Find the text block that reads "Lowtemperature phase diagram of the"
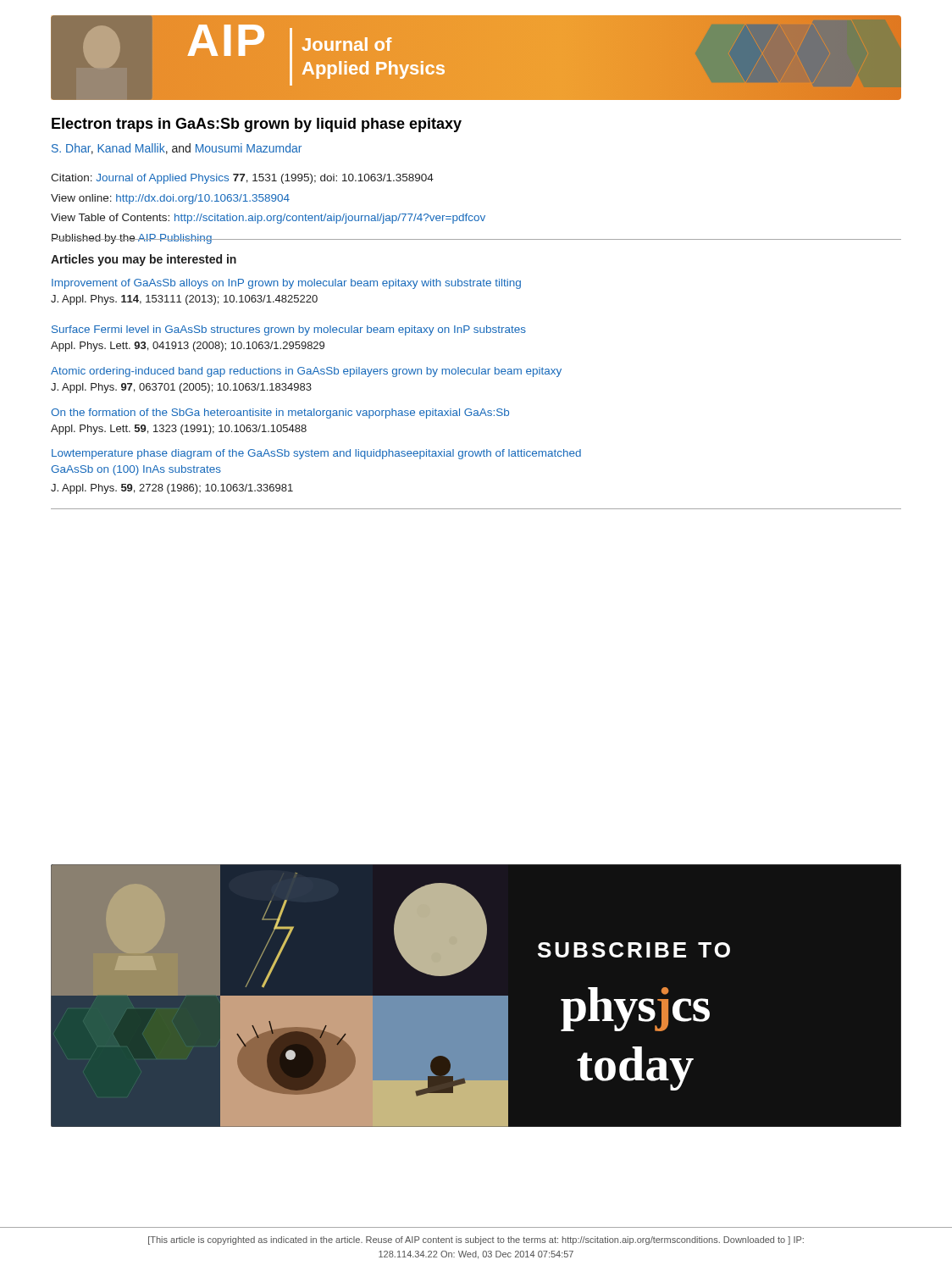952x1271 pixels. 316,454
